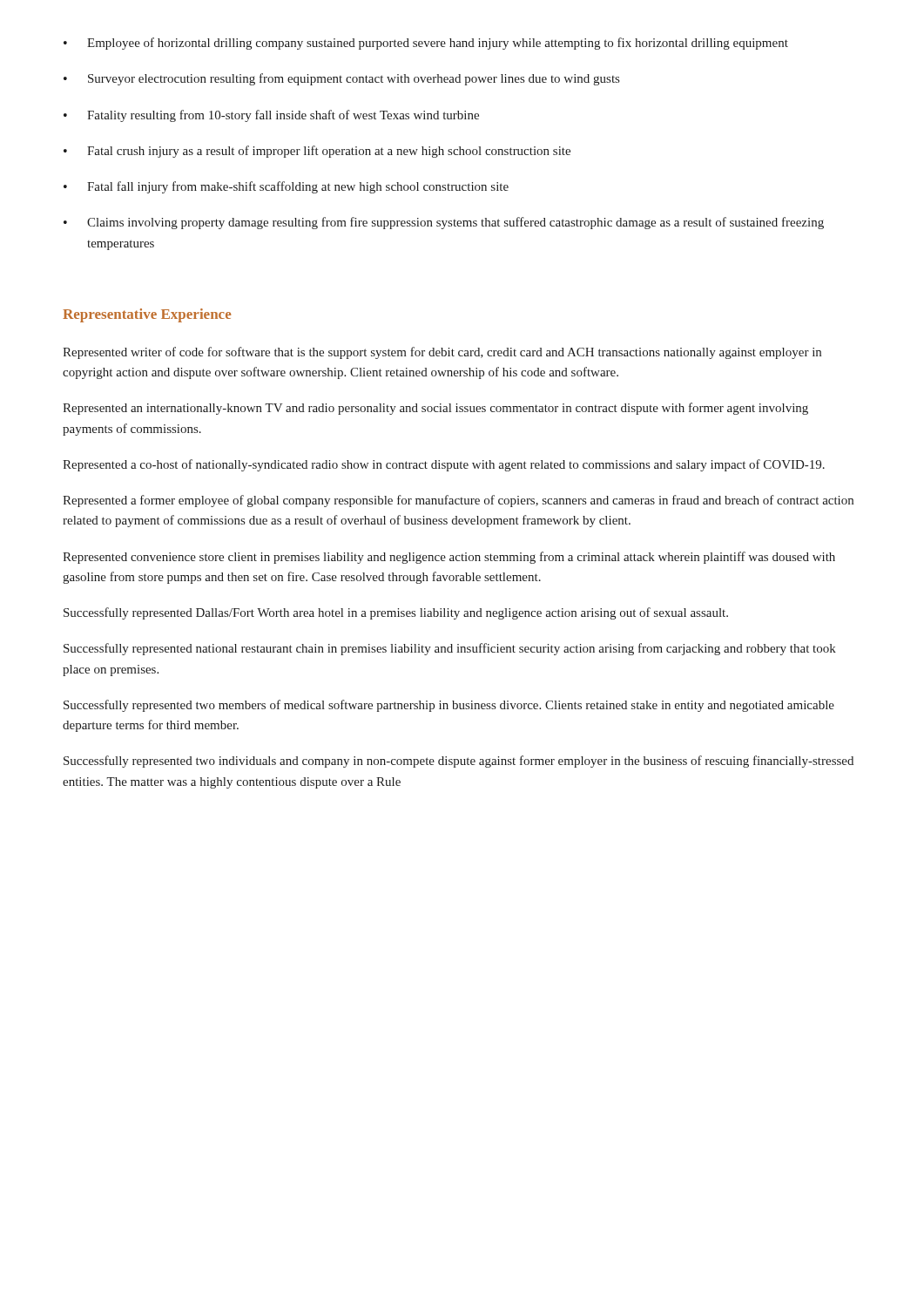Viewport: 924px width, 1307px height.
Task: Where is the passage that starts "Represented writer of"?
Action: [462, 362]
